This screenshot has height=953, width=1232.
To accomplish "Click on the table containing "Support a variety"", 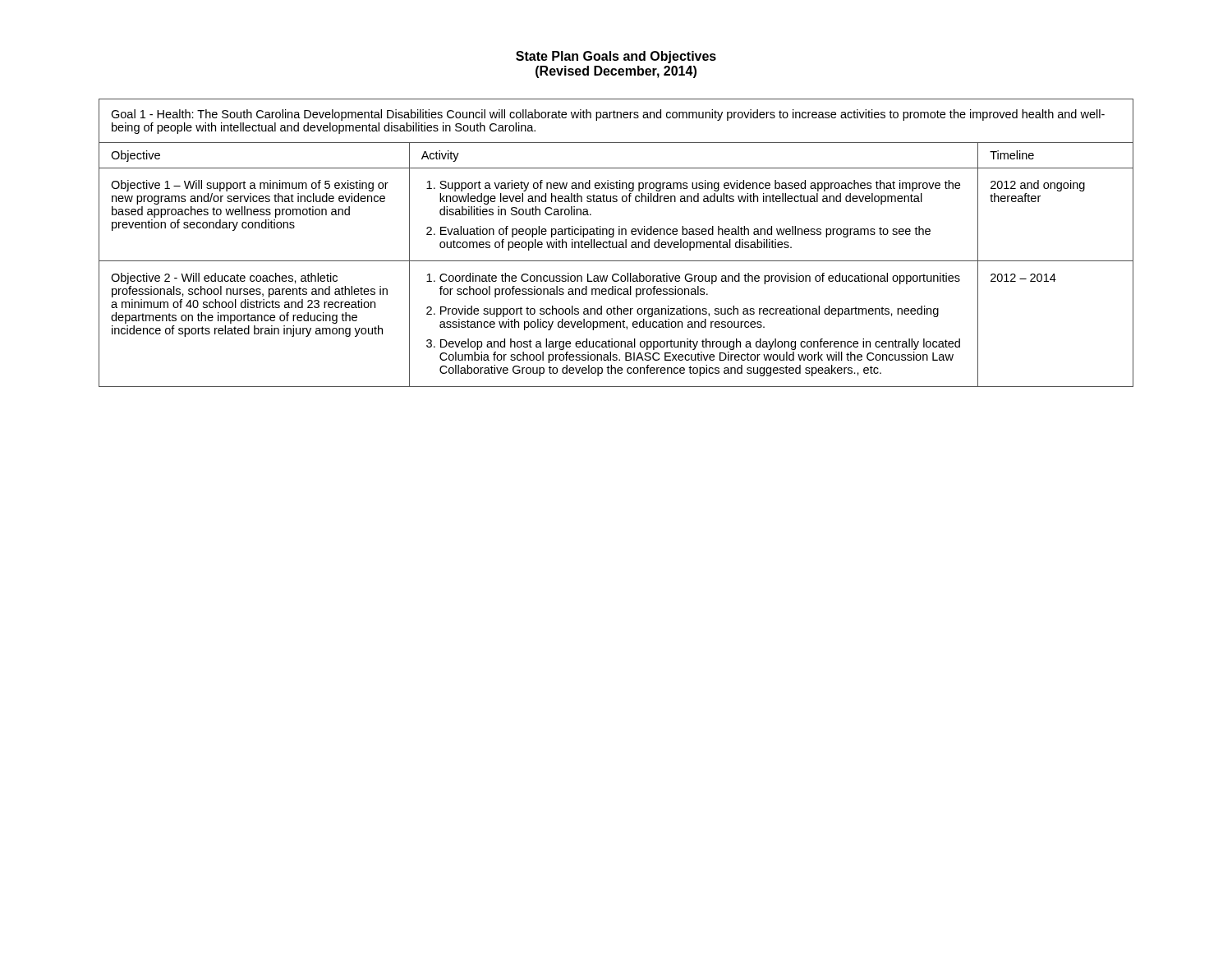I will (x=616, y=243).
